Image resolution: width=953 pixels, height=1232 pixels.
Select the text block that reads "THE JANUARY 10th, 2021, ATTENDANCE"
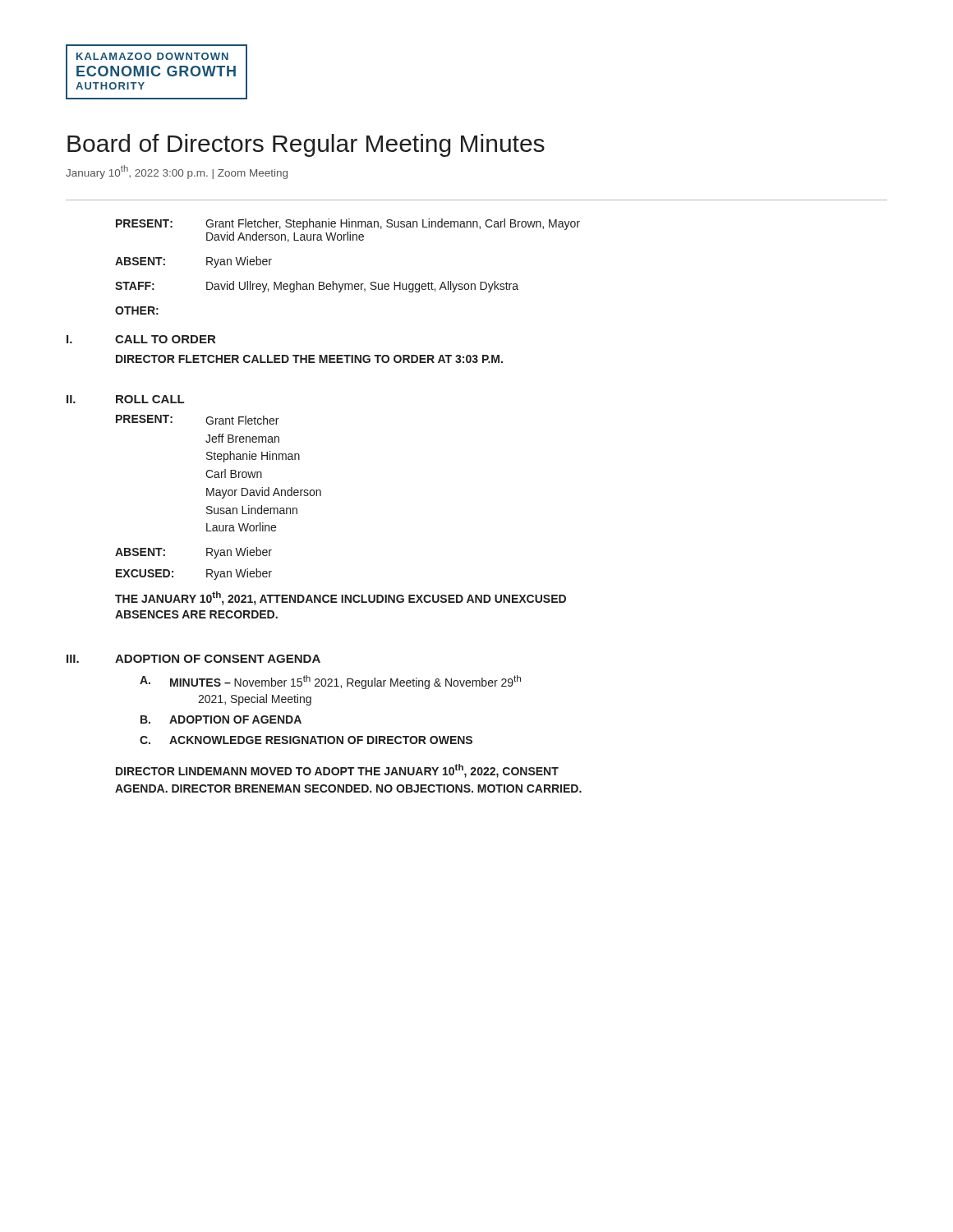coord(341,605)
